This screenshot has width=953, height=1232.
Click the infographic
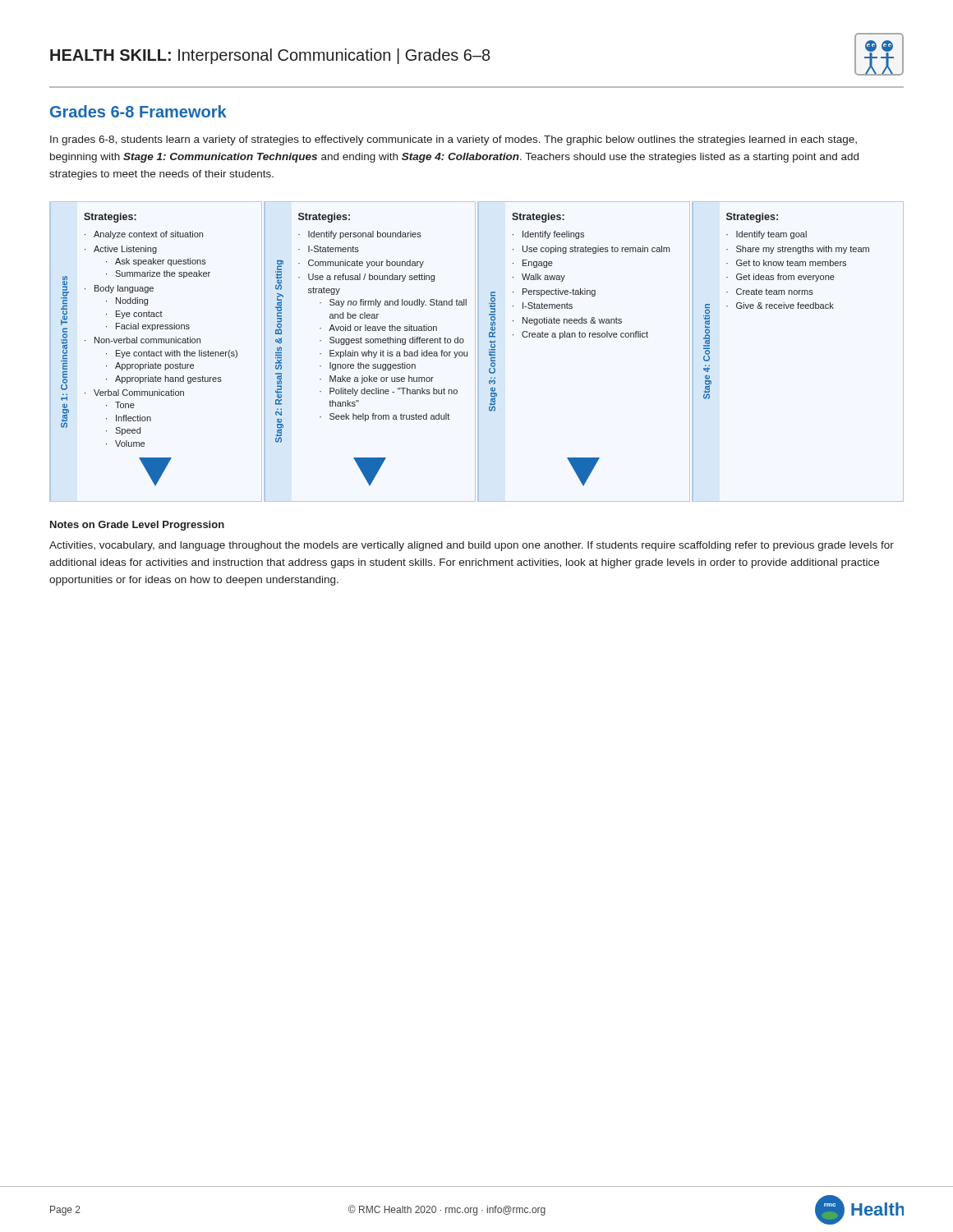(476, 351)
